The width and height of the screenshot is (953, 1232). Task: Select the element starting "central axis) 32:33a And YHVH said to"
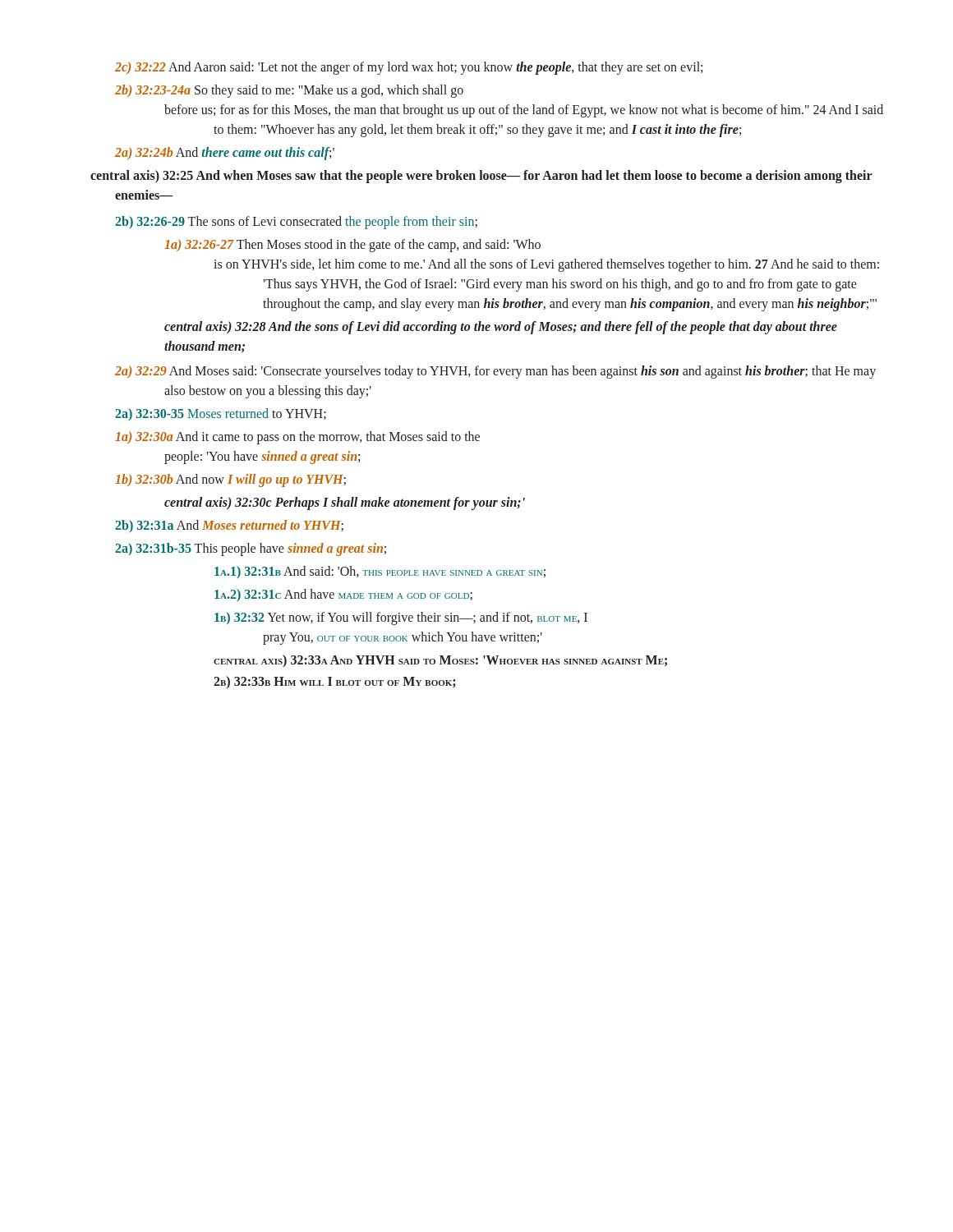click(x=441, y=660)
